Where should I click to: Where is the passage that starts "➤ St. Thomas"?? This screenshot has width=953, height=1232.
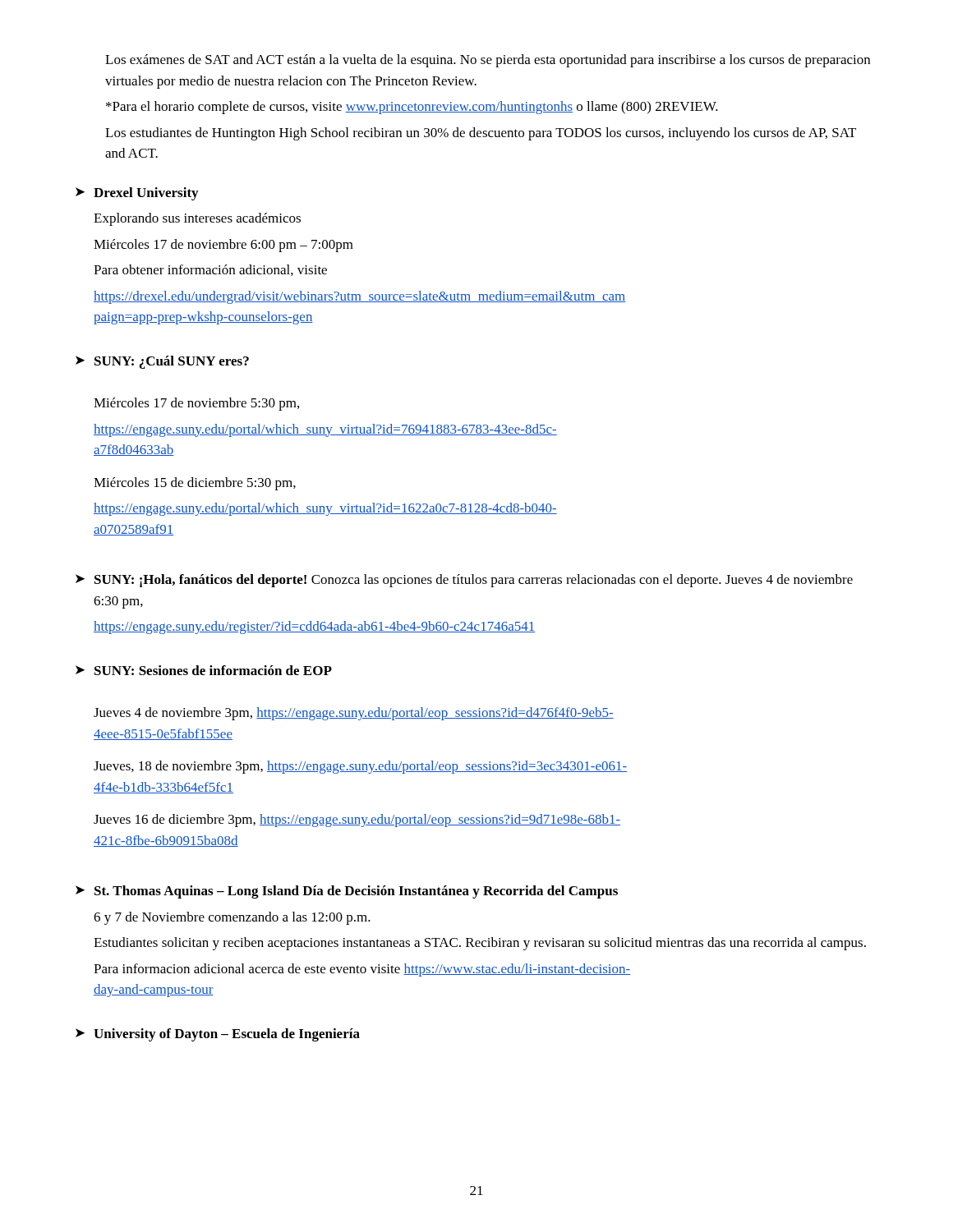click(x=476, y=943)
